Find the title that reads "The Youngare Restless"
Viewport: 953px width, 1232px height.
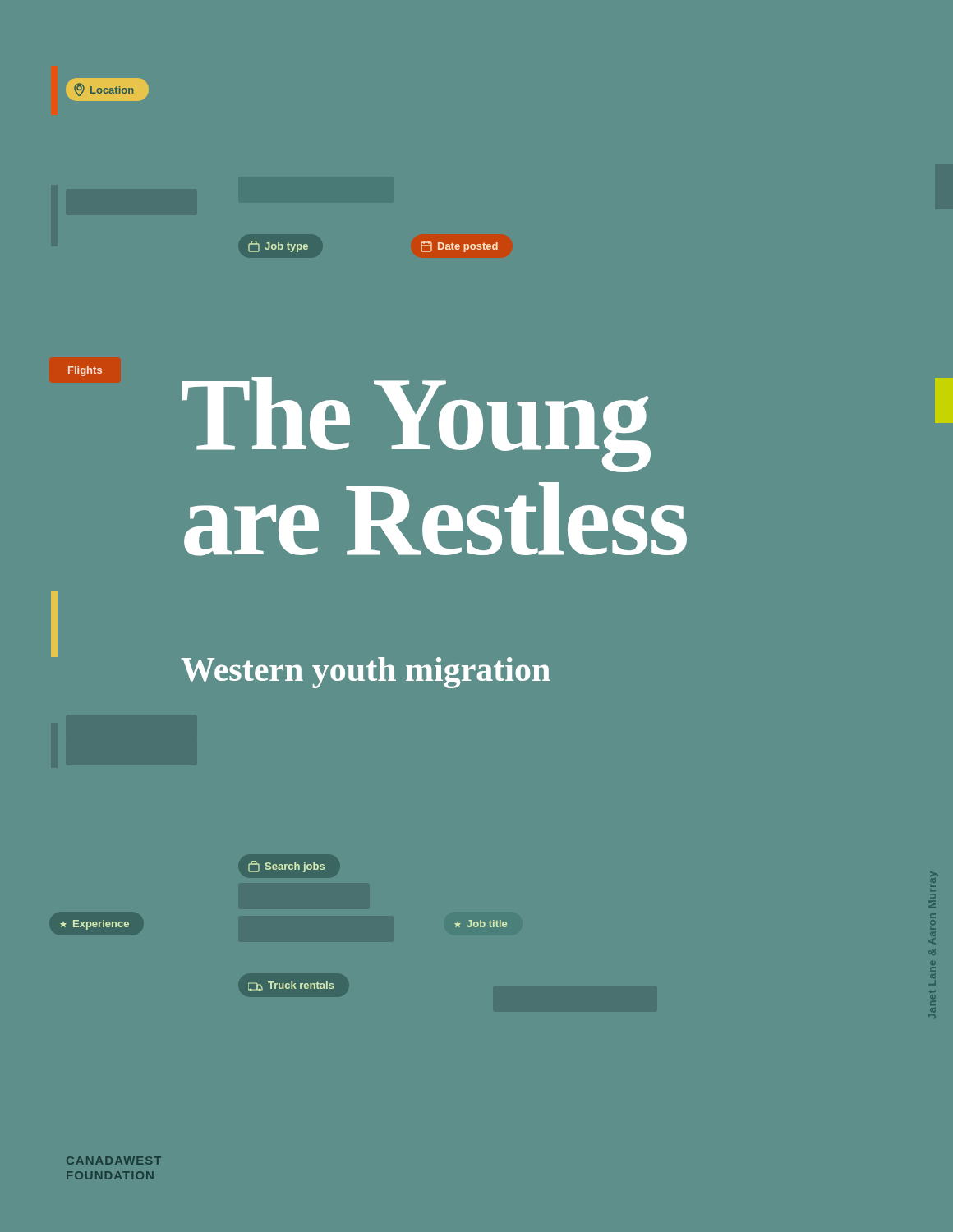[x=434, y=466]
